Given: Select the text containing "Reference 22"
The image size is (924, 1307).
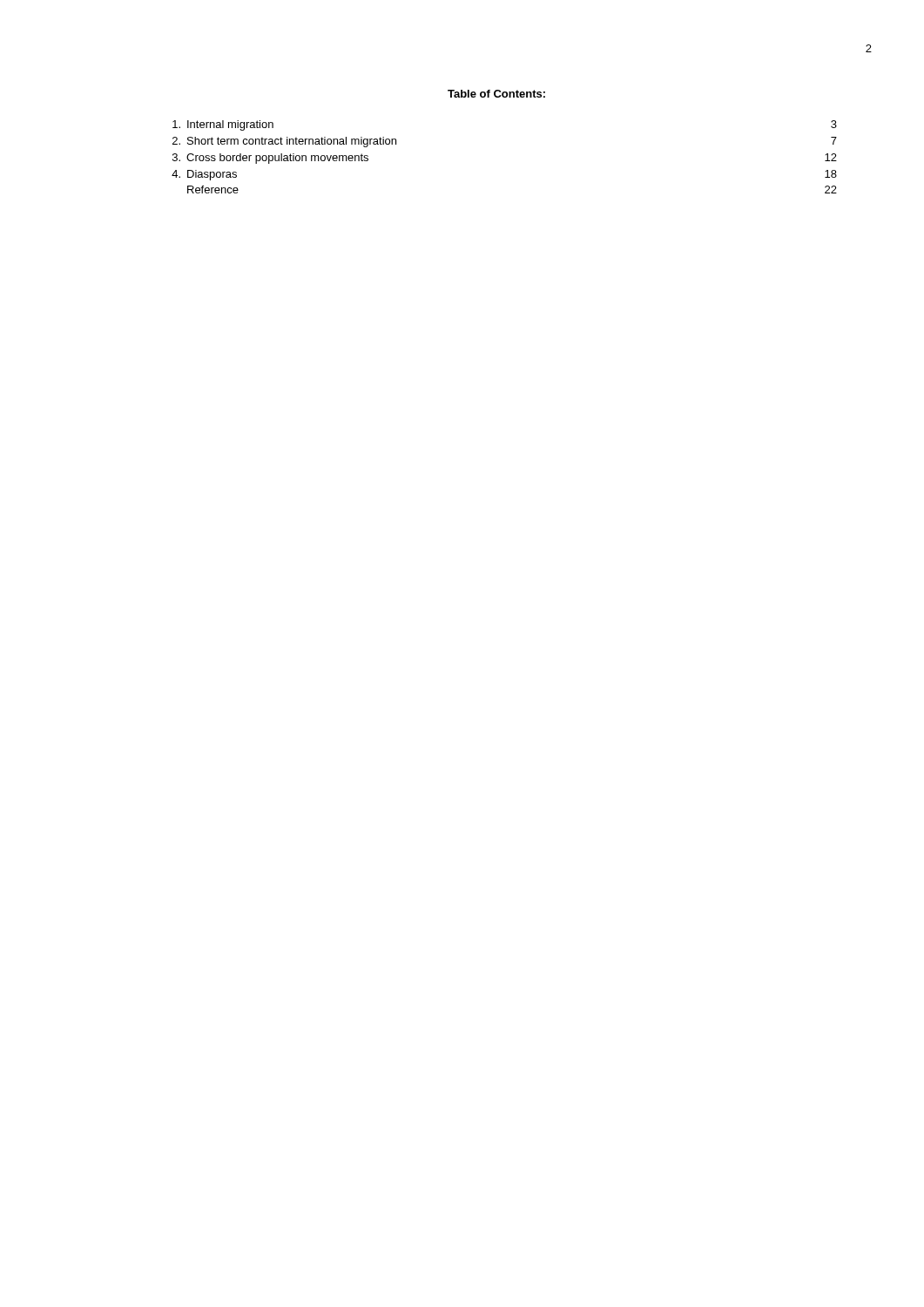Looking at the screenshot, I should point(216,190).
